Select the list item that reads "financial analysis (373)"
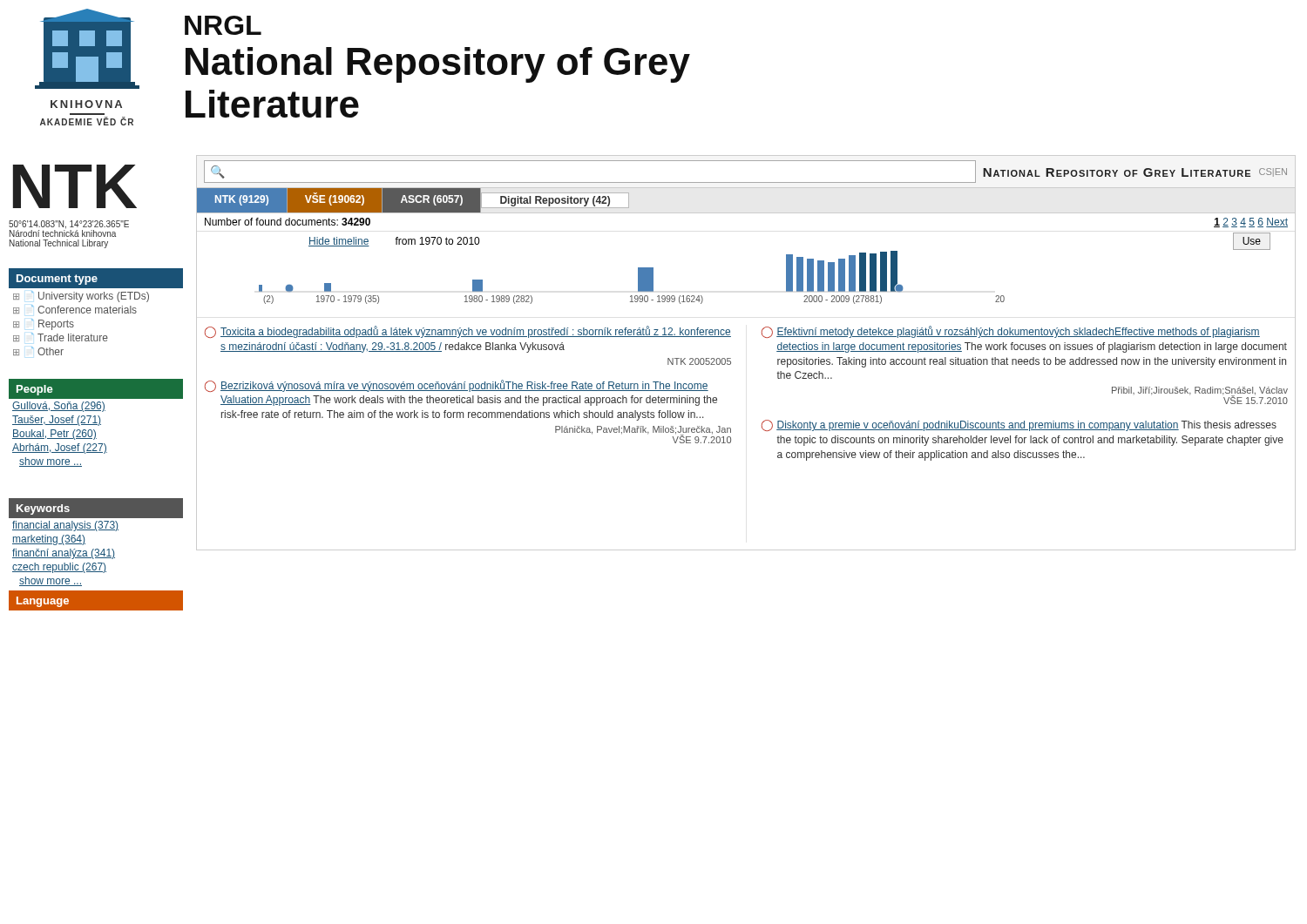The image size is (1307, 924). point(65,525)
